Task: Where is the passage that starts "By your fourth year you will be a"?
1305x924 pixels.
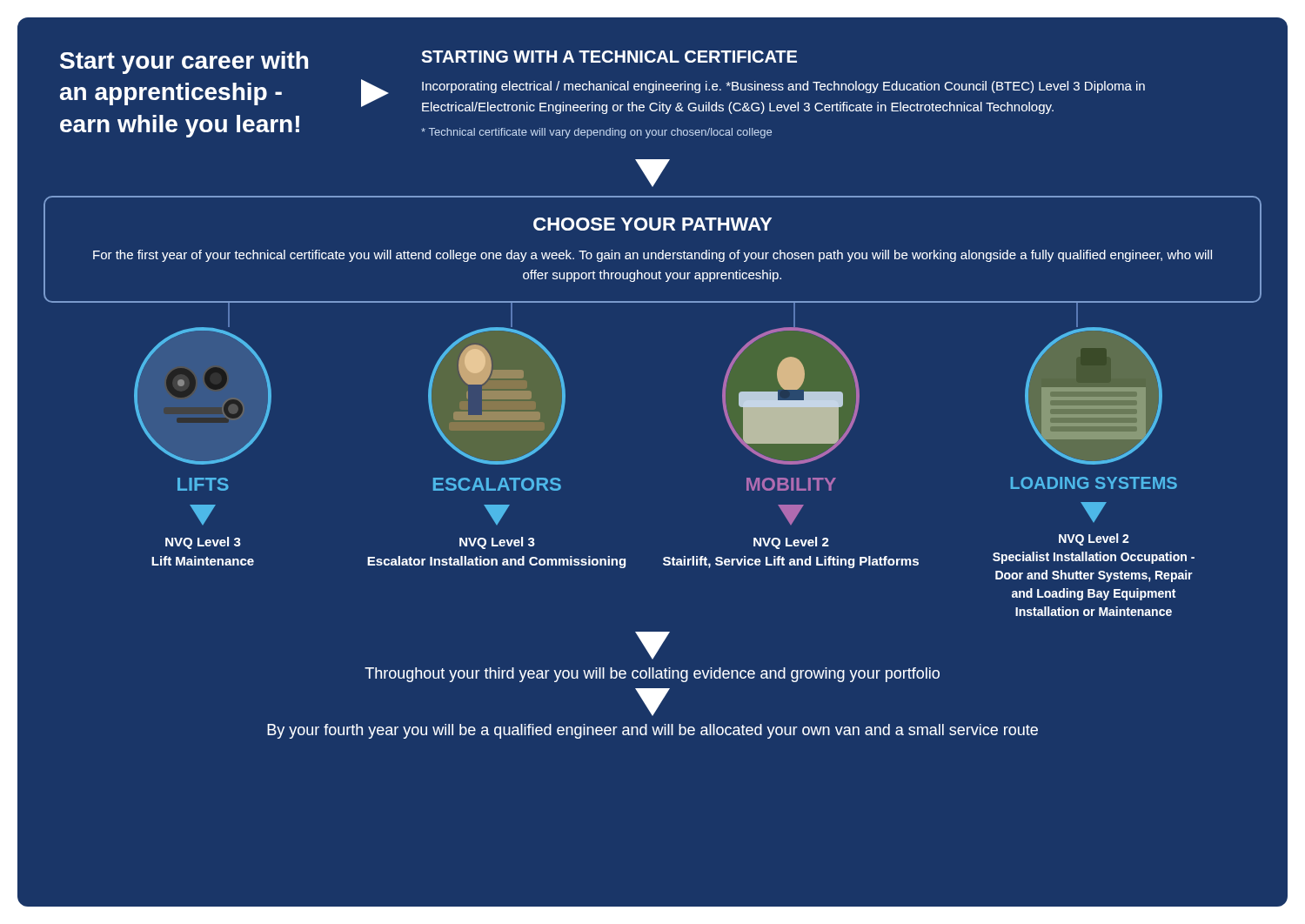Action: tap(652, 730)
